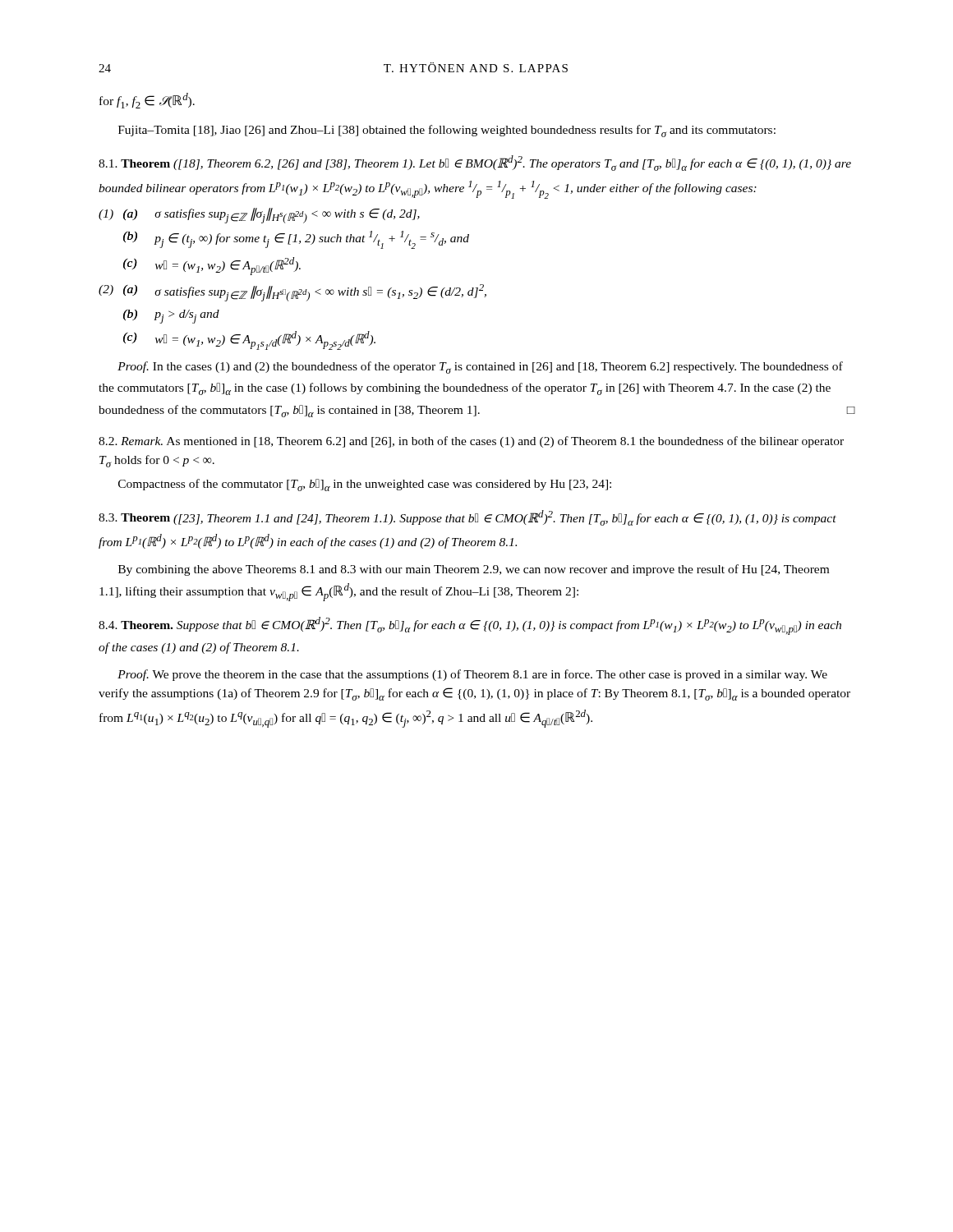
Task: Locate the text starting "Fujita–Tomita [18], Jiao [26] and Zhou–Li [38]"
Action: point(447,131)
